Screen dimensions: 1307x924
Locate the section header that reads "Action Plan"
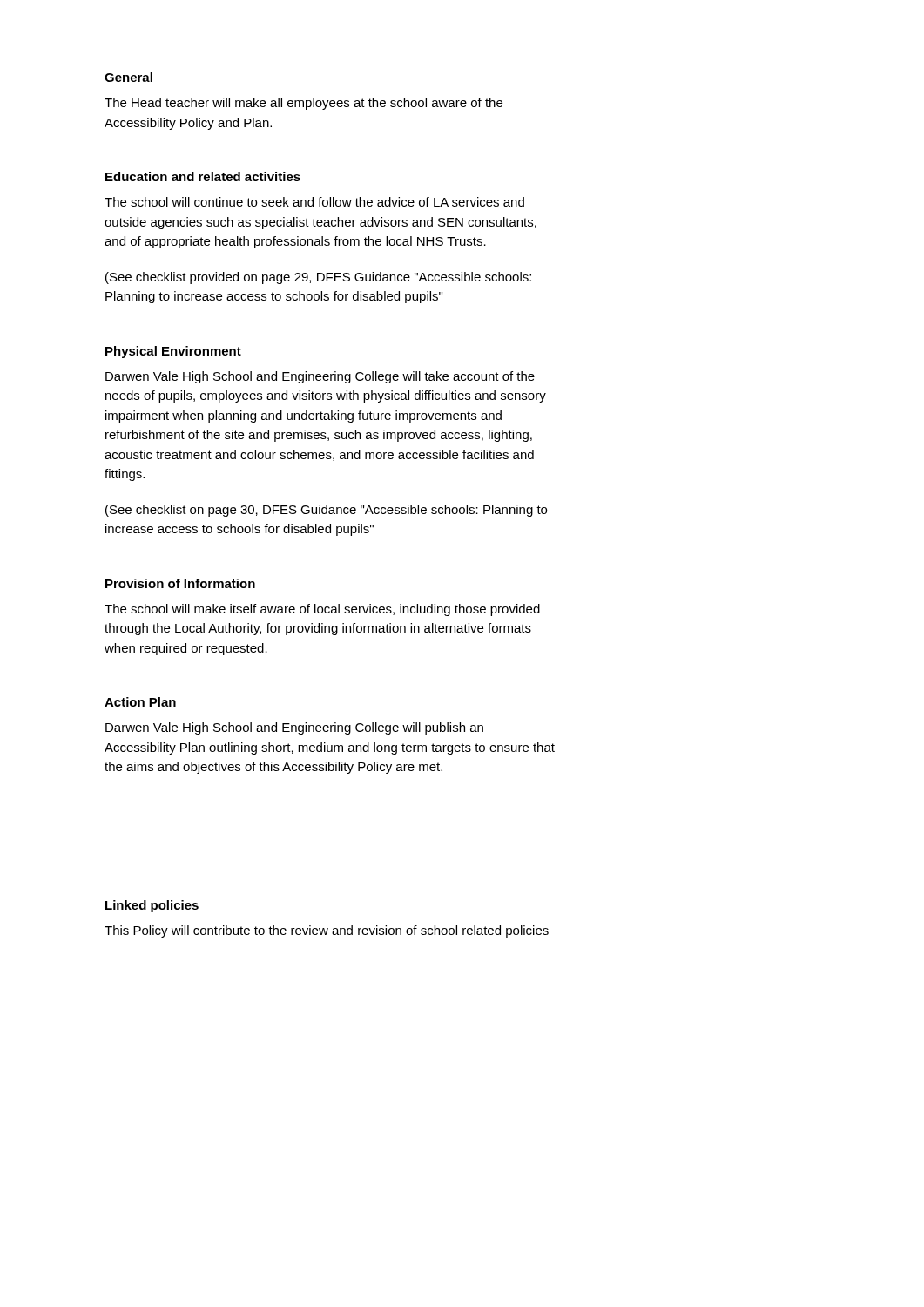(x=140, y=702)
